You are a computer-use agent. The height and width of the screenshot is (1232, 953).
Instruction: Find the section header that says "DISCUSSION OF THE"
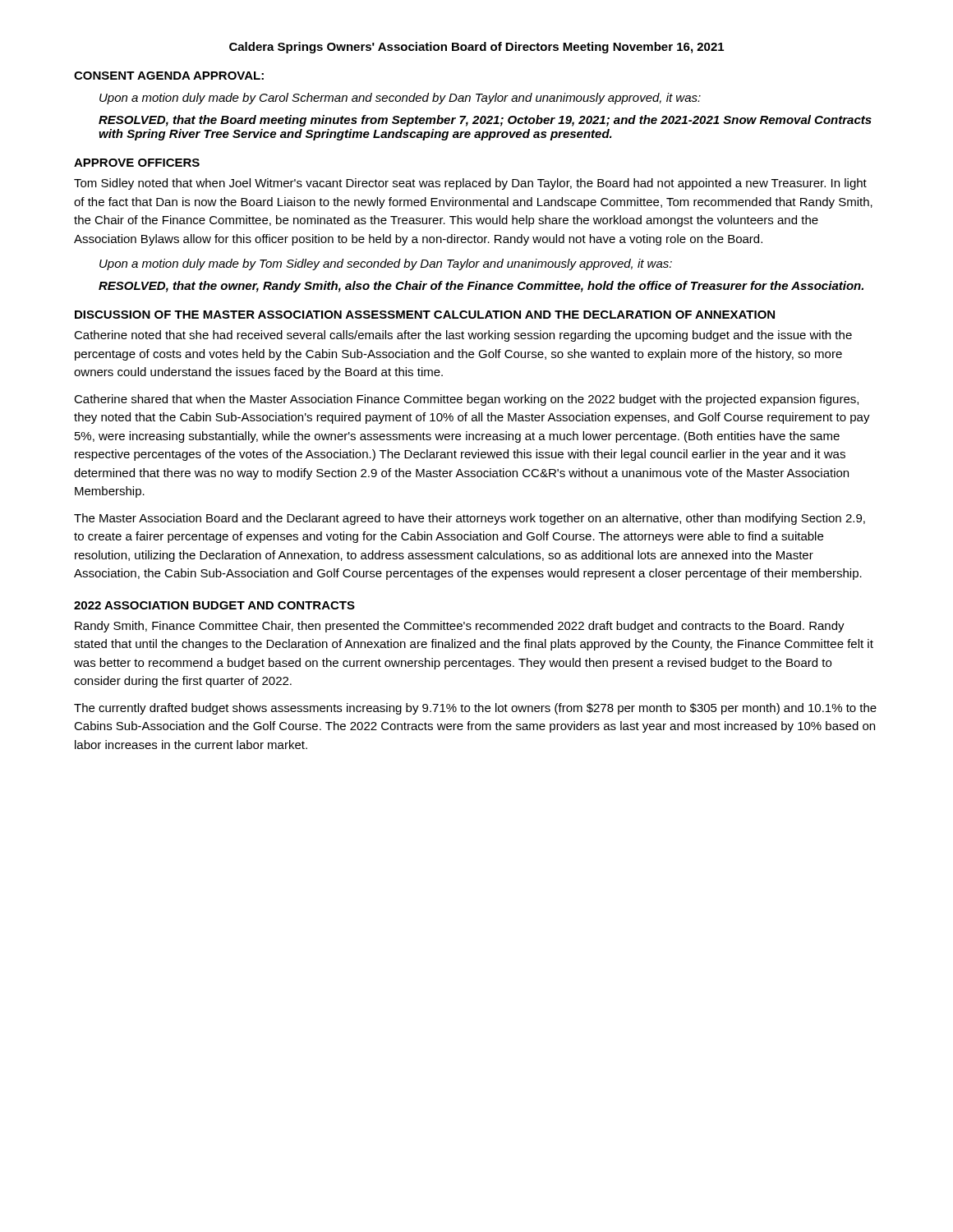[x=425, y=314]
